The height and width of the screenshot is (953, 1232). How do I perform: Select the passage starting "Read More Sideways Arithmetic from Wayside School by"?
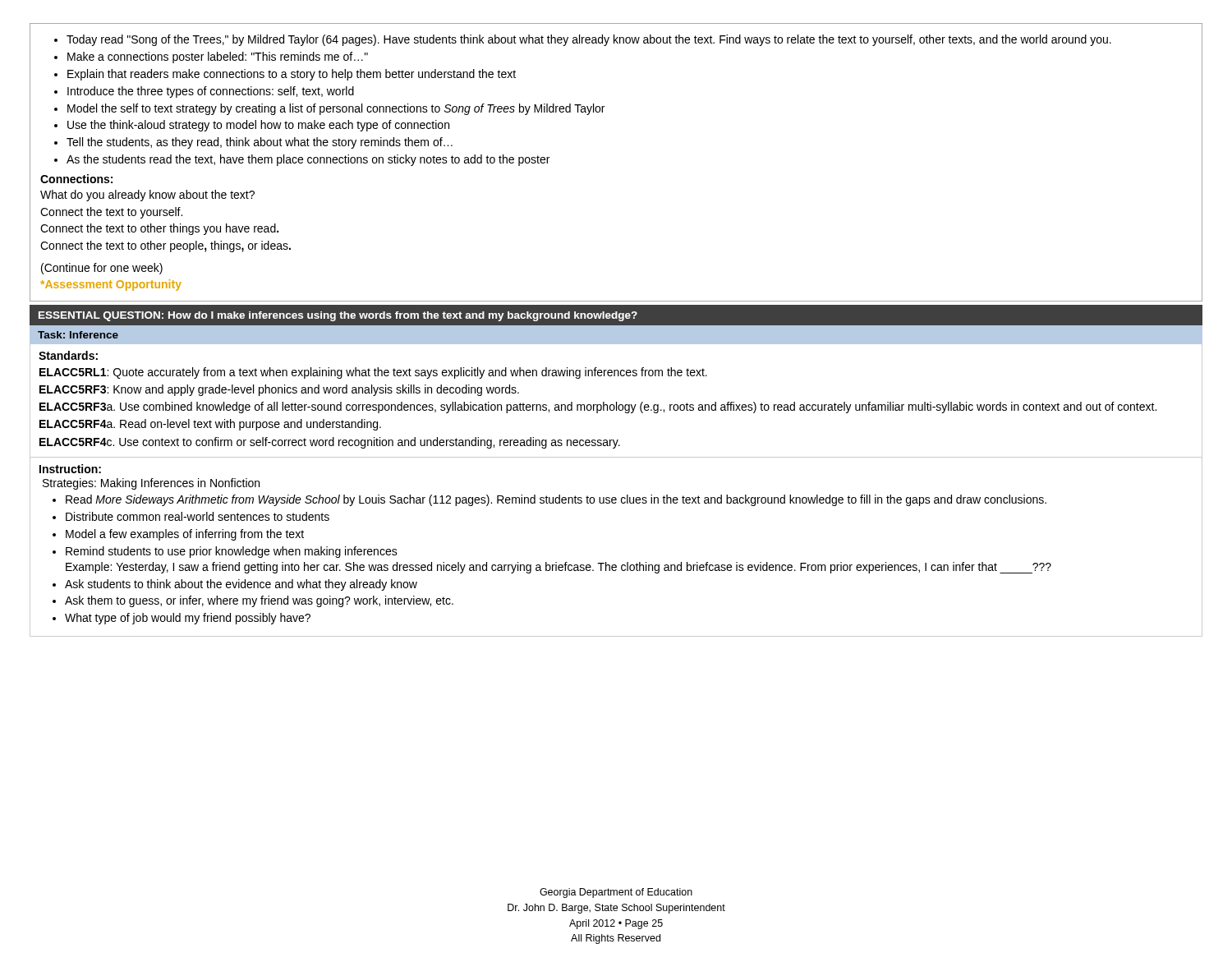[629, 500]
